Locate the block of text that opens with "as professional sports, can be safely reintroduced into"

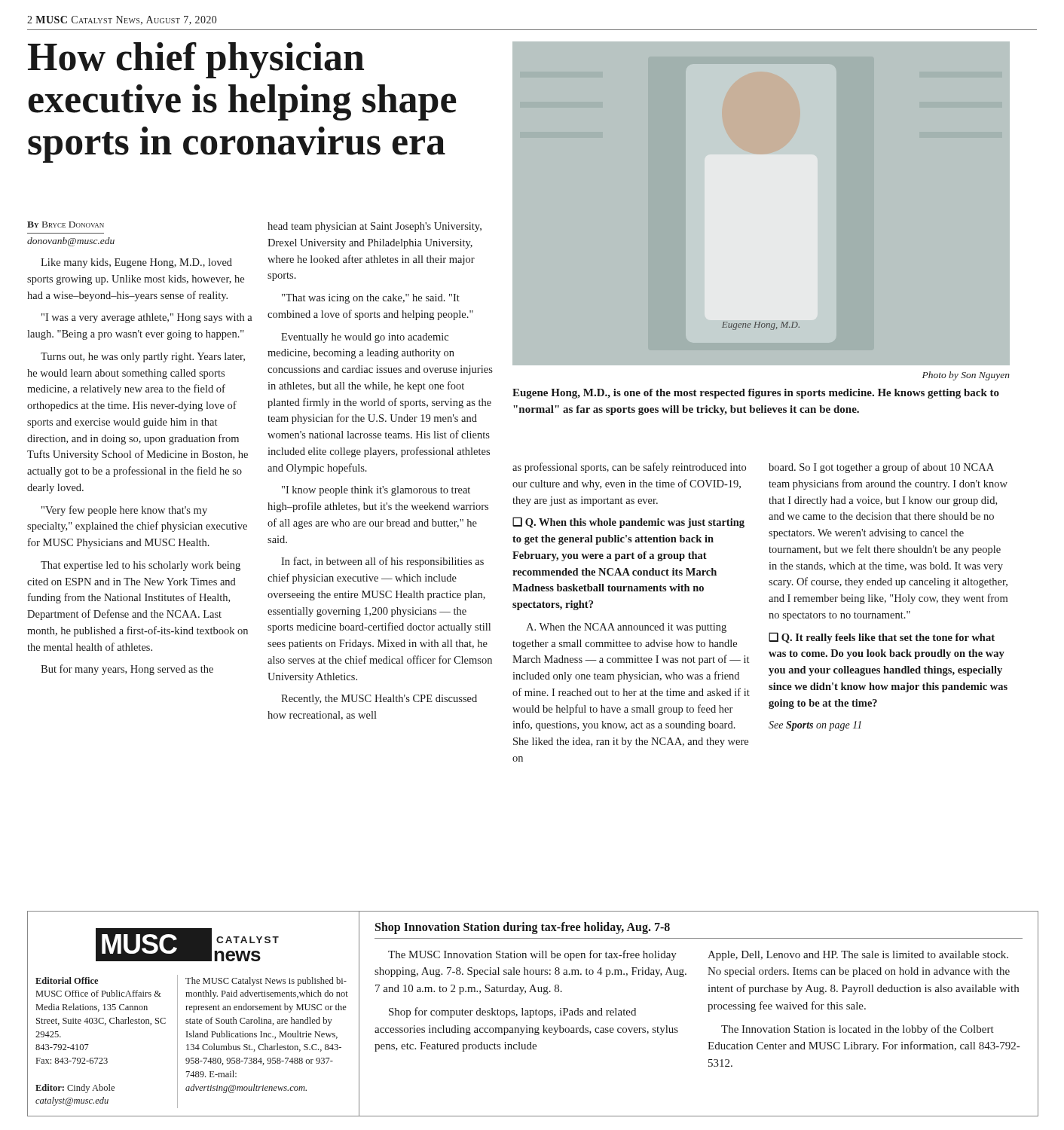click(x=629, y=468)
